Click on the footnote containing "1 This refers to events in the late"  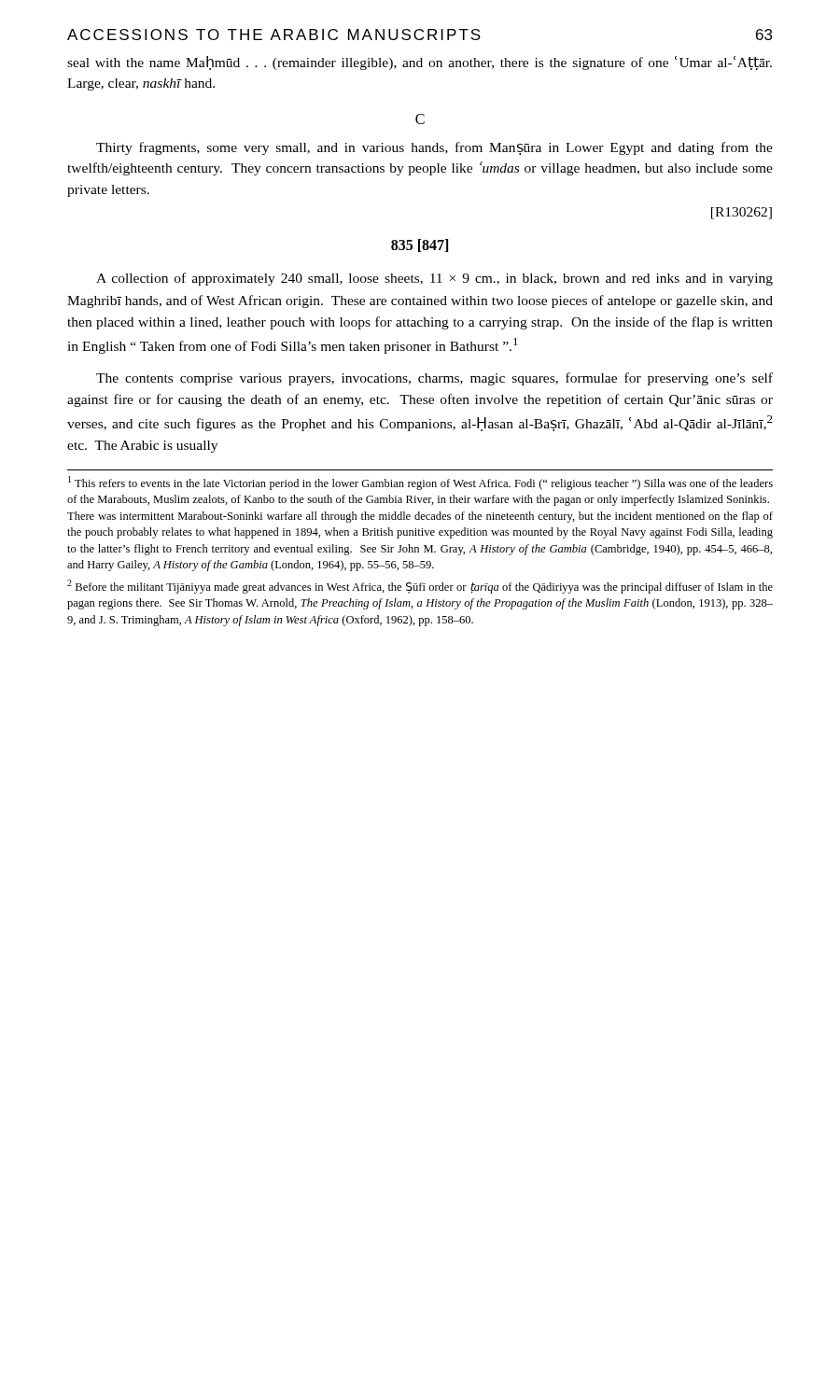pos(420,524)
